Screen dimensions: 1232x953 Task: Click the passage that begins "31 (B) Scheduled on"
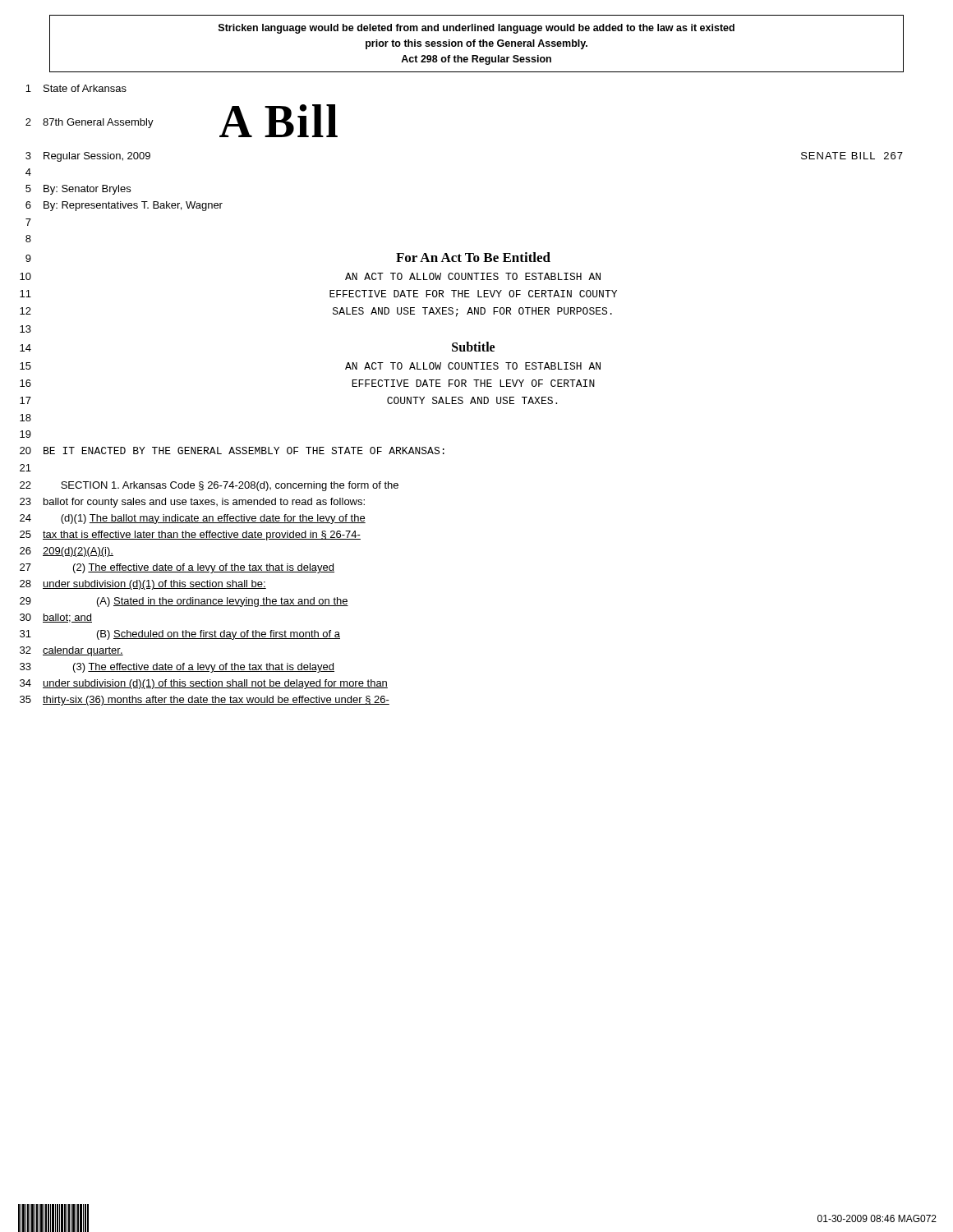[180, 635]
